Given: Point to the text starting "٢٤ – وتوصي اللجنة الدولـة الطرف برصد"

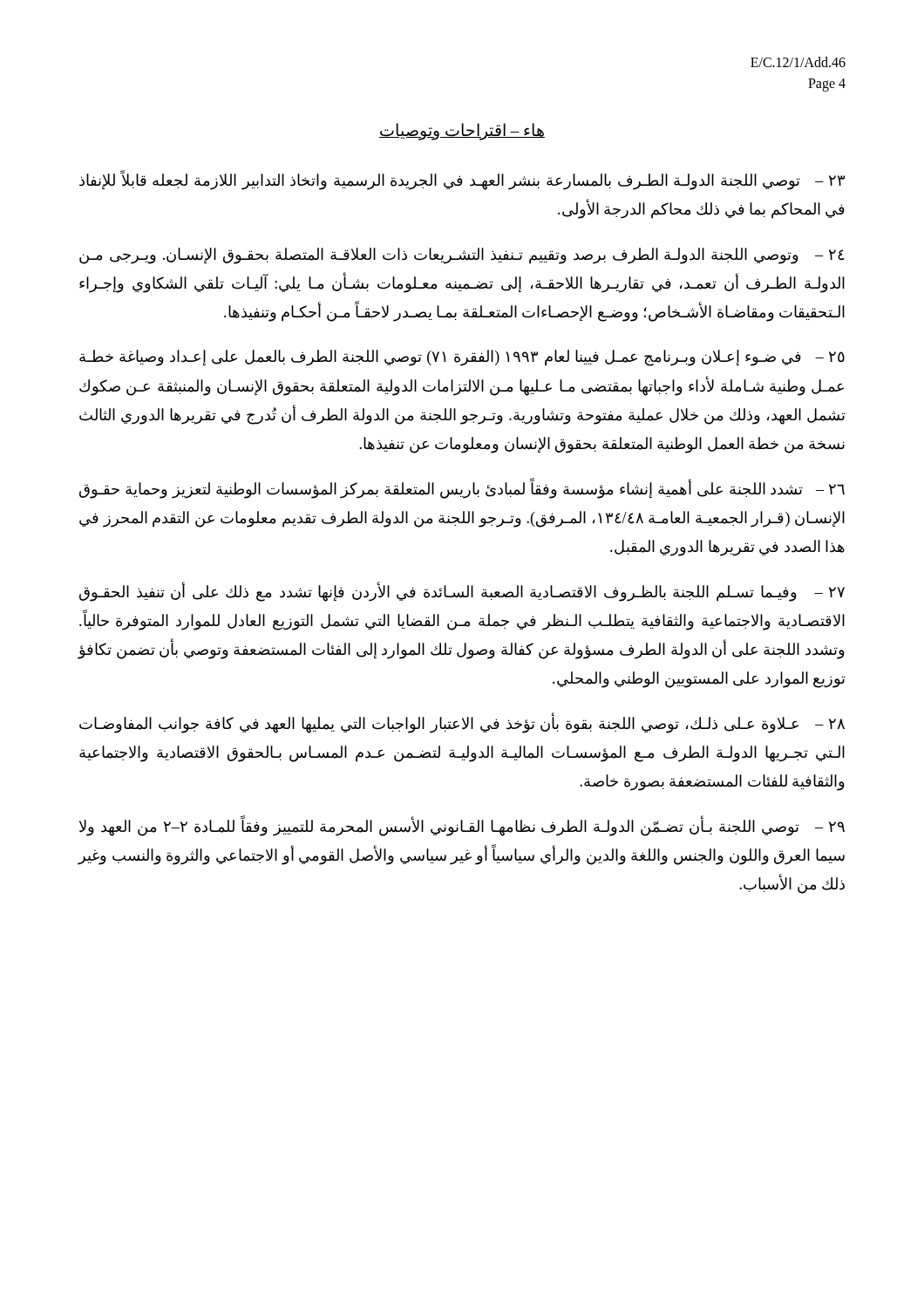Looking at the screenshot, I should pyautogui.click(x=462, y=283).
